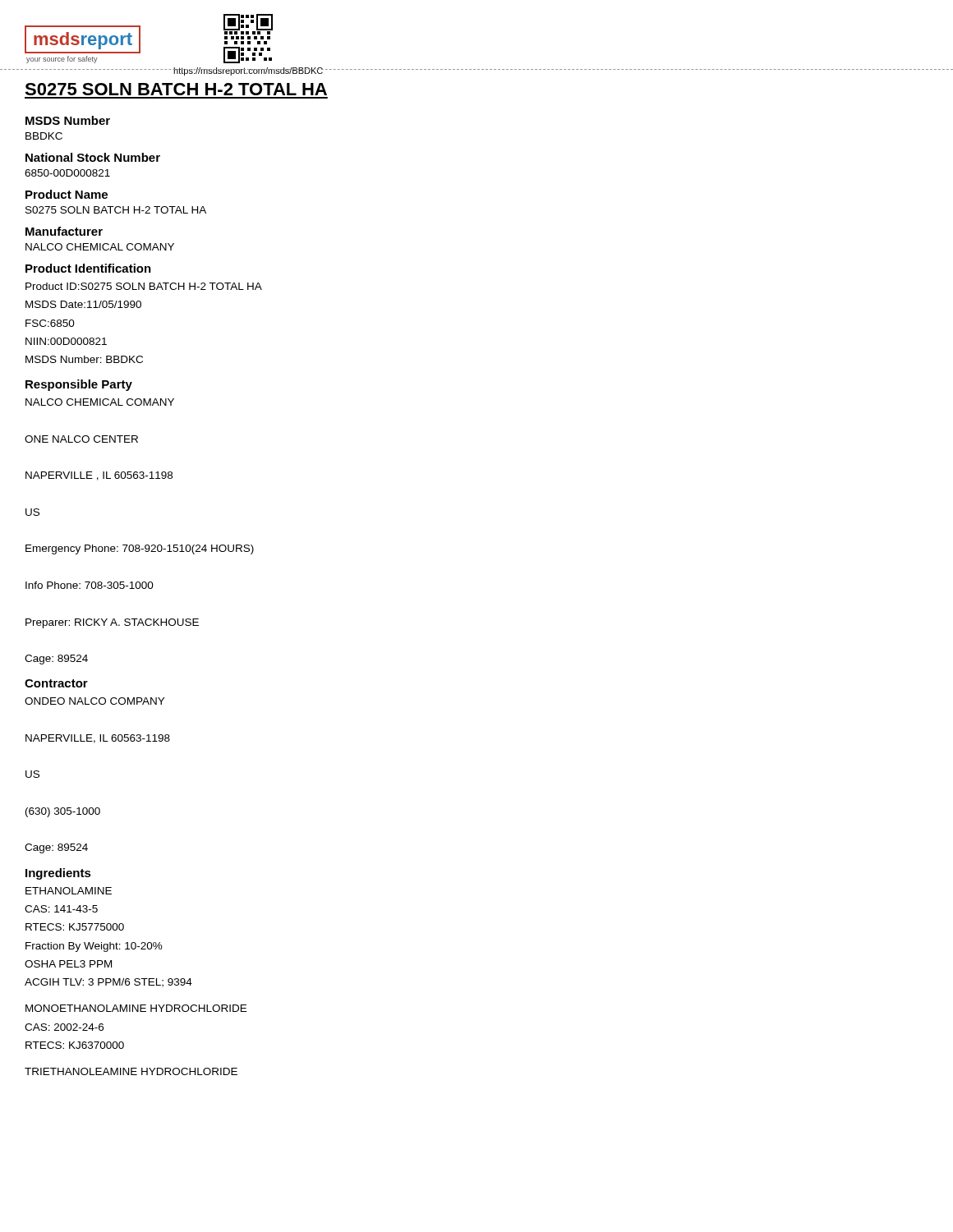Point to the block beginning "Product ID:S0275 SOLN BATCH"

pyautogui.click(x=144, y=286)
